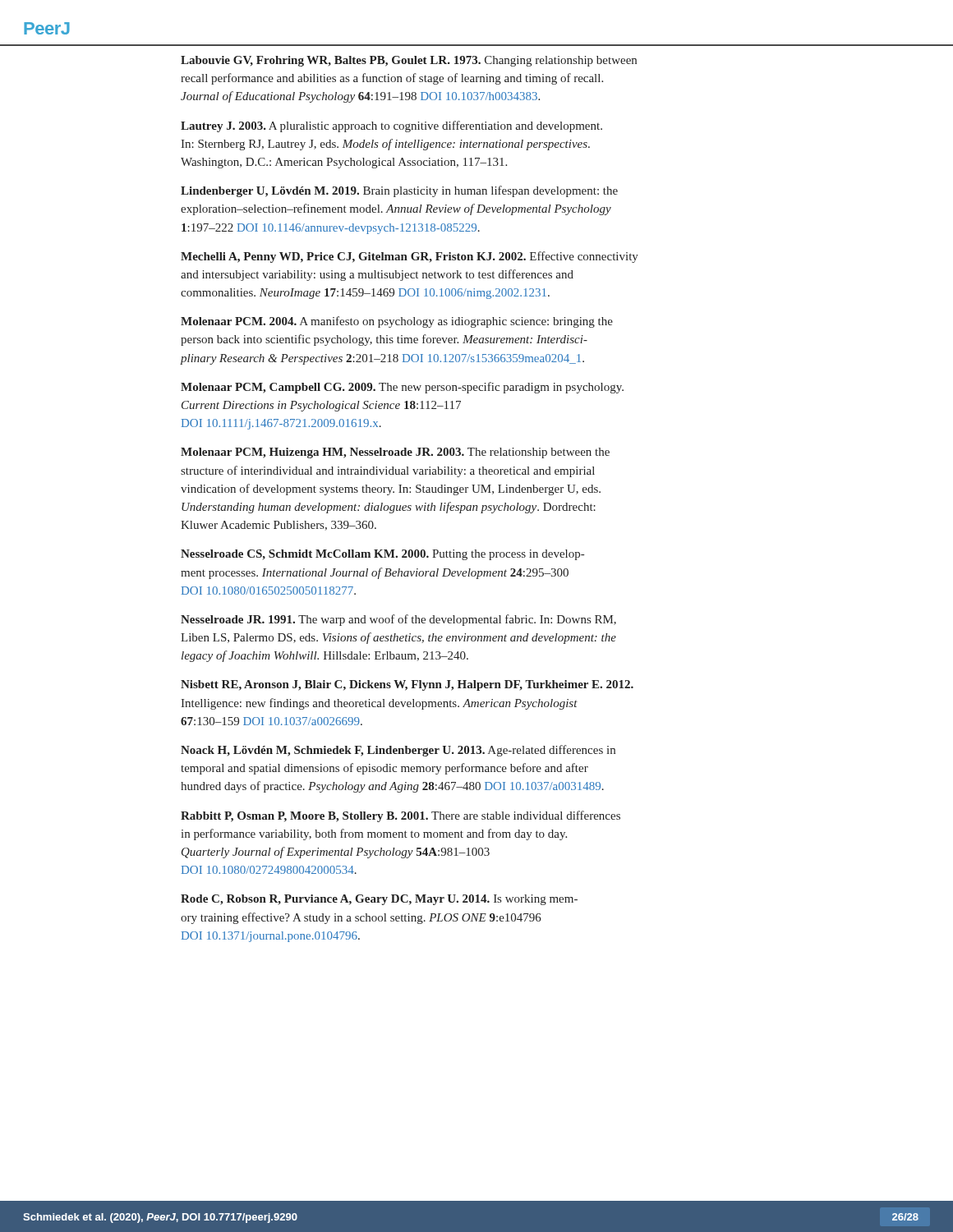The image size is (953, 1232).
Task: Where is the passage that starts "Molenaar PCM. 2004. A manifesto"?
Action: (547, 340)
